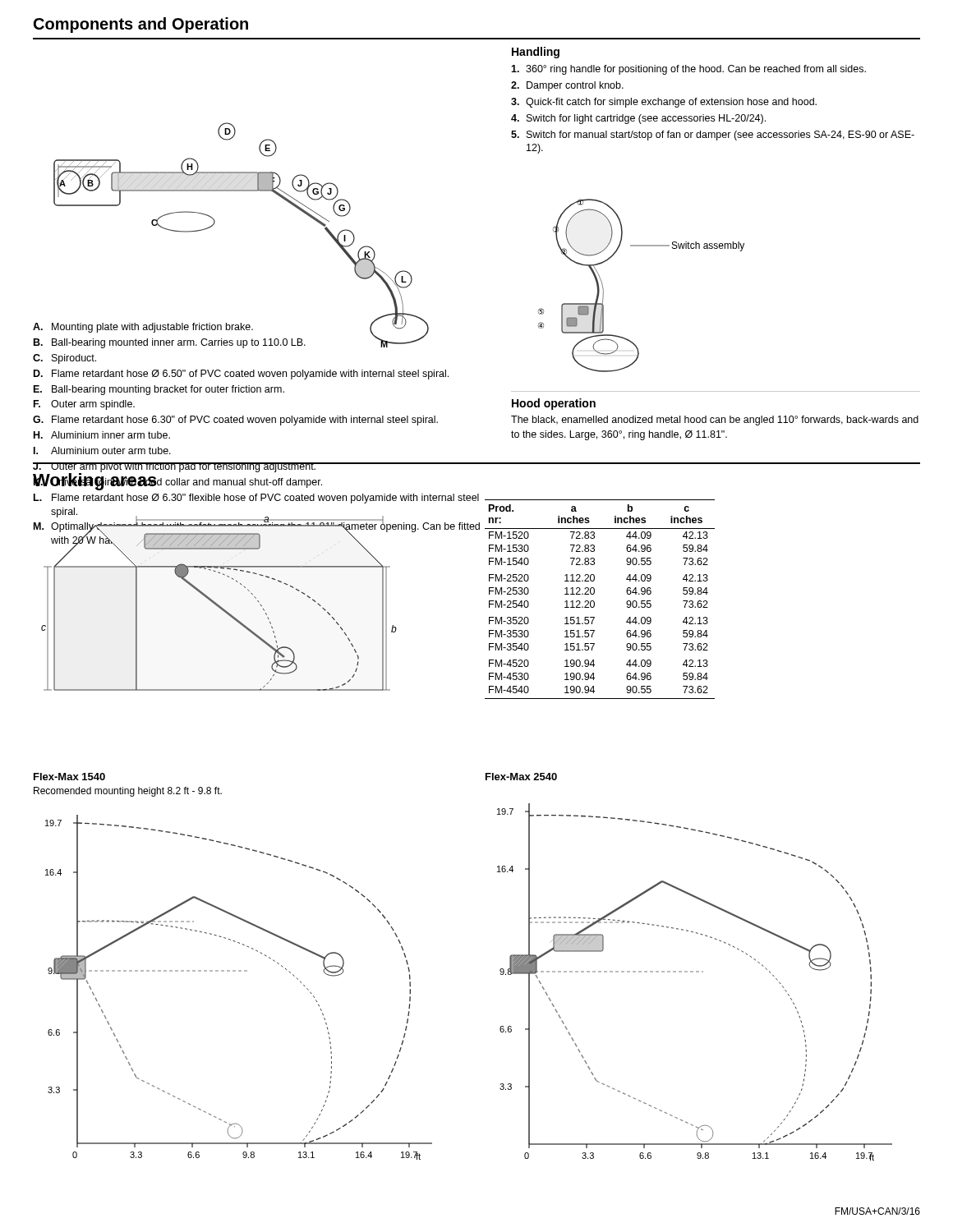Where does it say "F.Outer arm spindle."?
Screen dimensions: 1232x953
click(84, 405)
